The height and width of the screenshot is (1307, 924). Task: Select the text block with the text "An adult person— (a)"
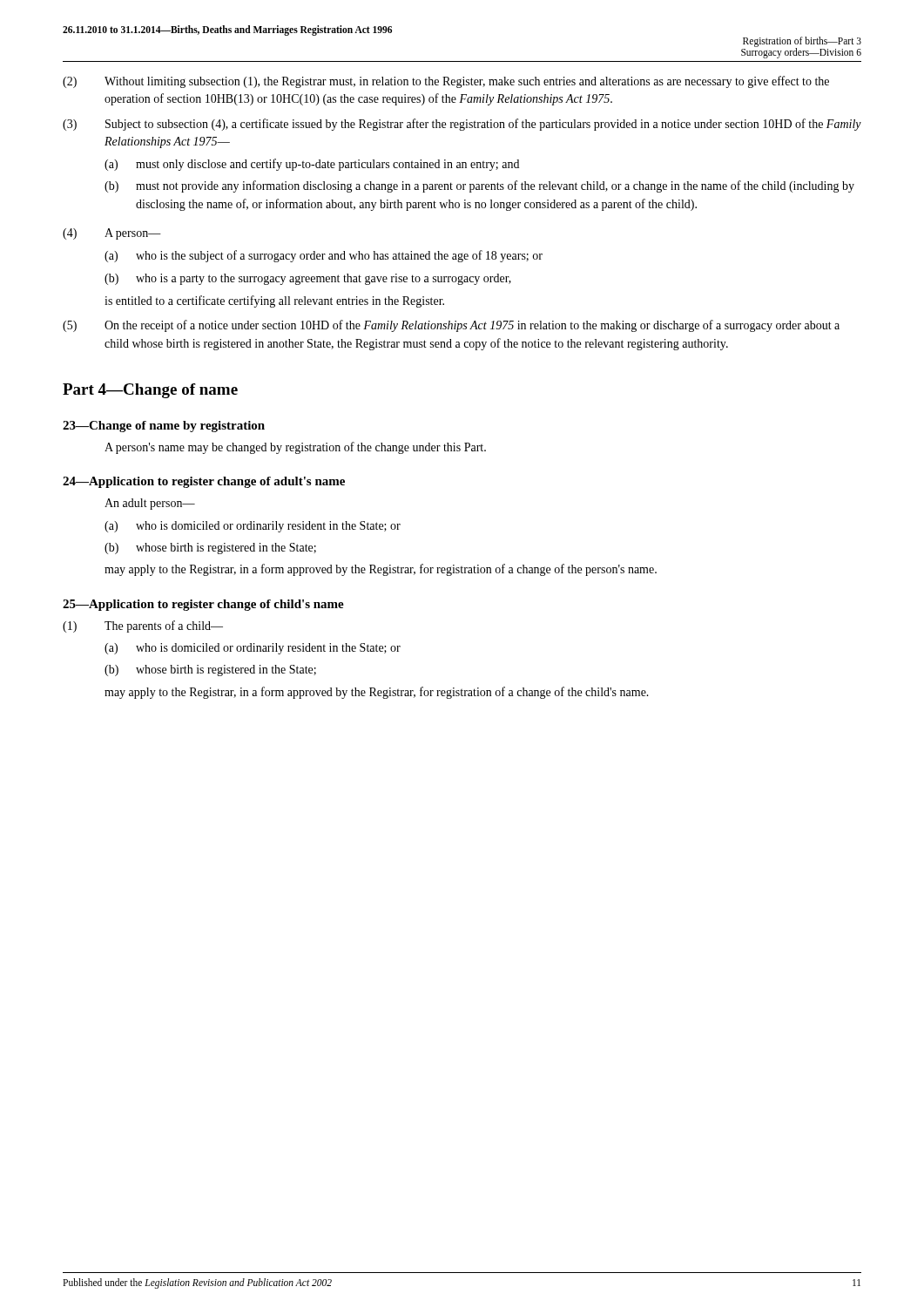point(150,504)
